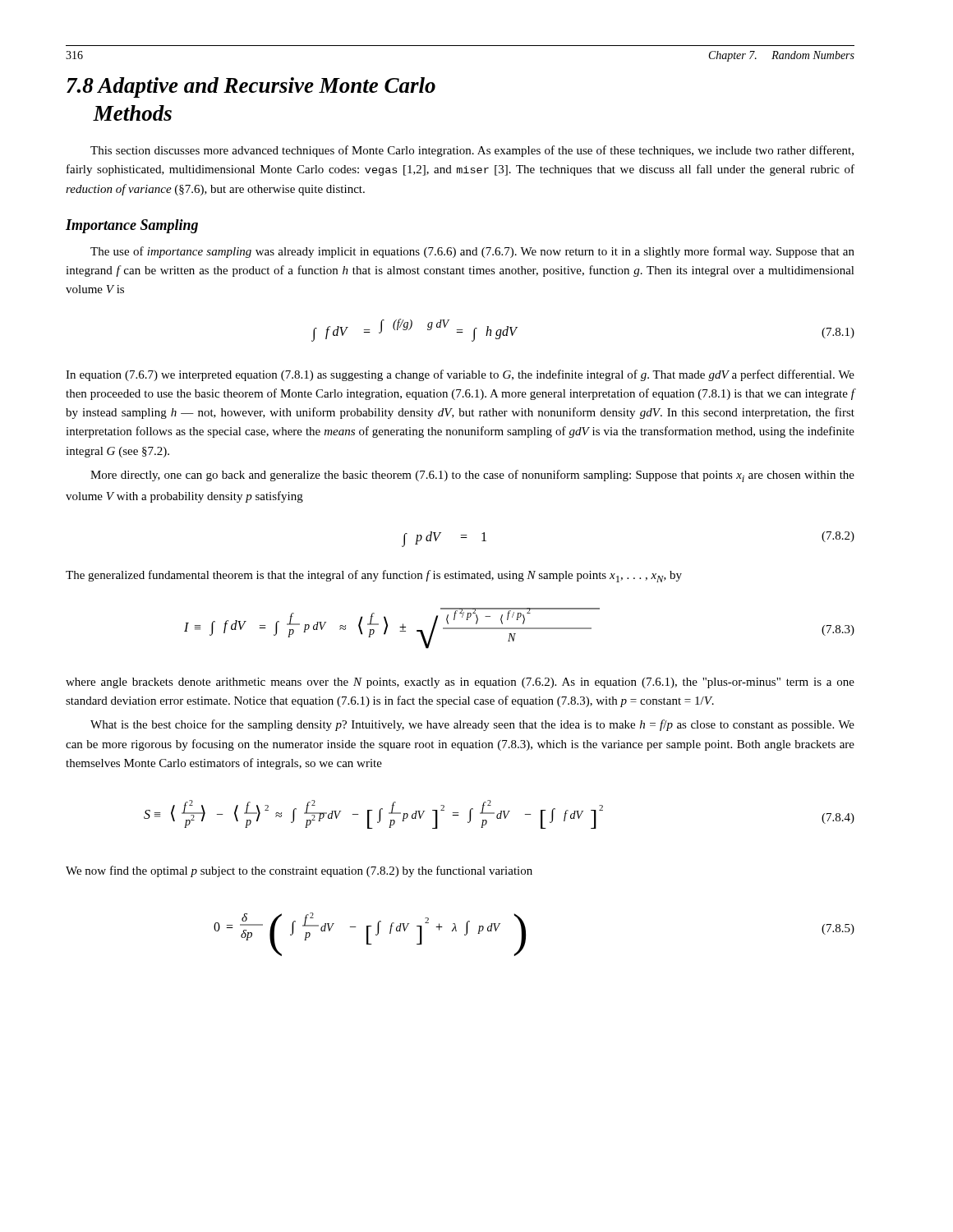Locate the text "∫ p dV = 1 (7.8.2)"
Viewport: 953px width, 1232px height.
(418, 539)
